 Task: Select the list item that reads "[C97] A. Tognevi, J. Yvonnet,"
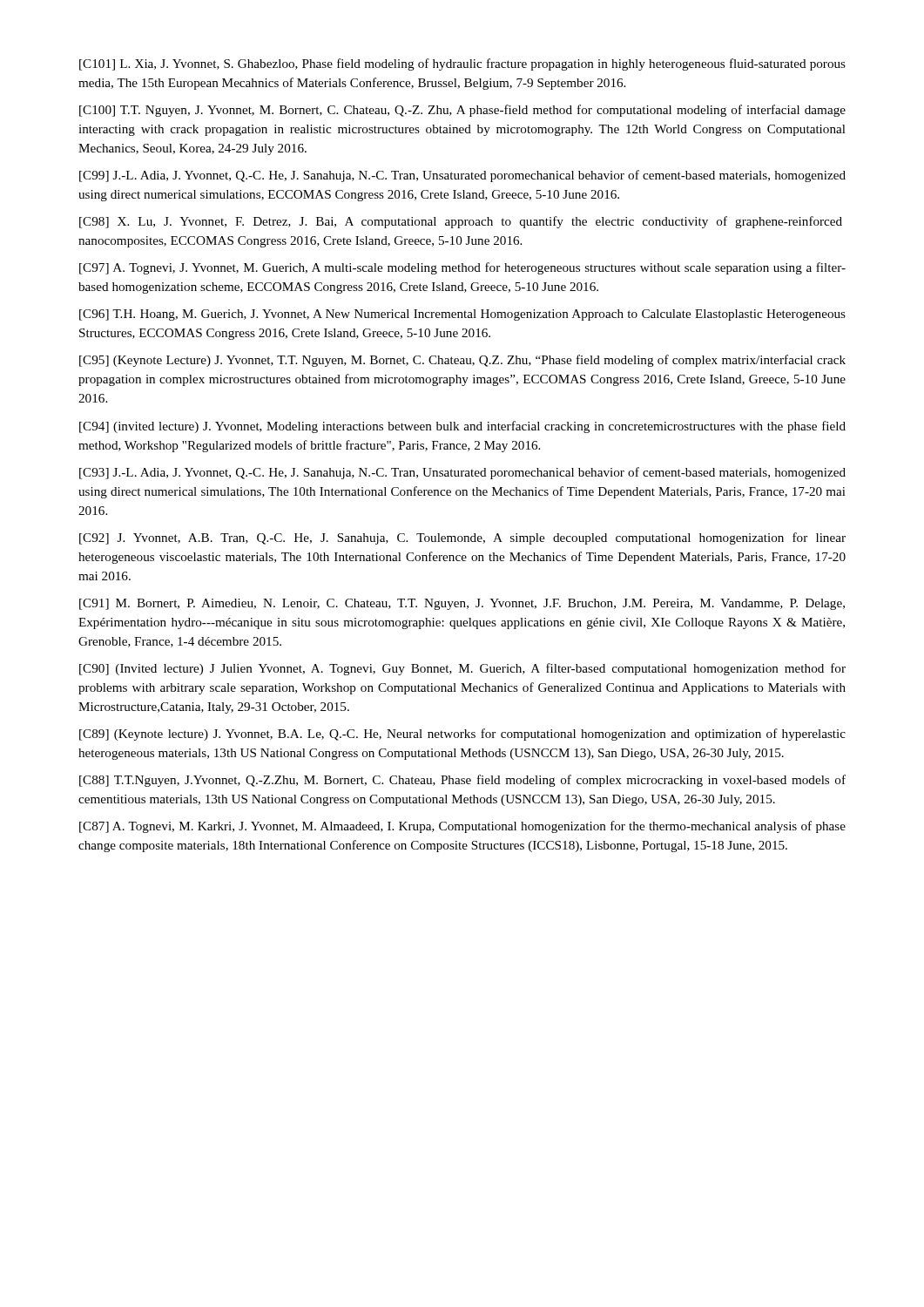click(x=462, y=277)
